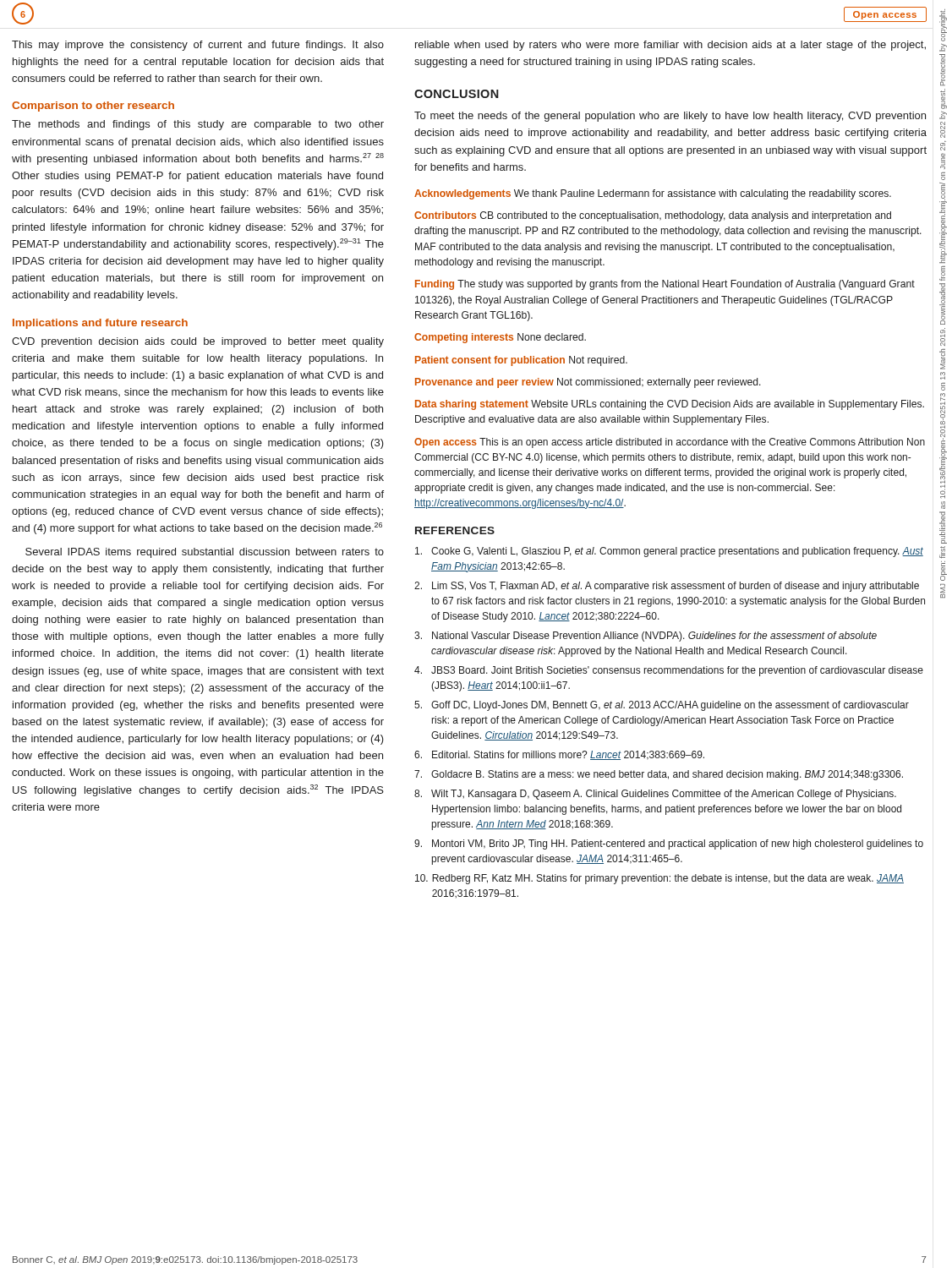Click the passage that begins "5. Goff DC, Lloyd-Jones DM,"
This screenshot has width=952, height=1268.
tap(670, 720)
